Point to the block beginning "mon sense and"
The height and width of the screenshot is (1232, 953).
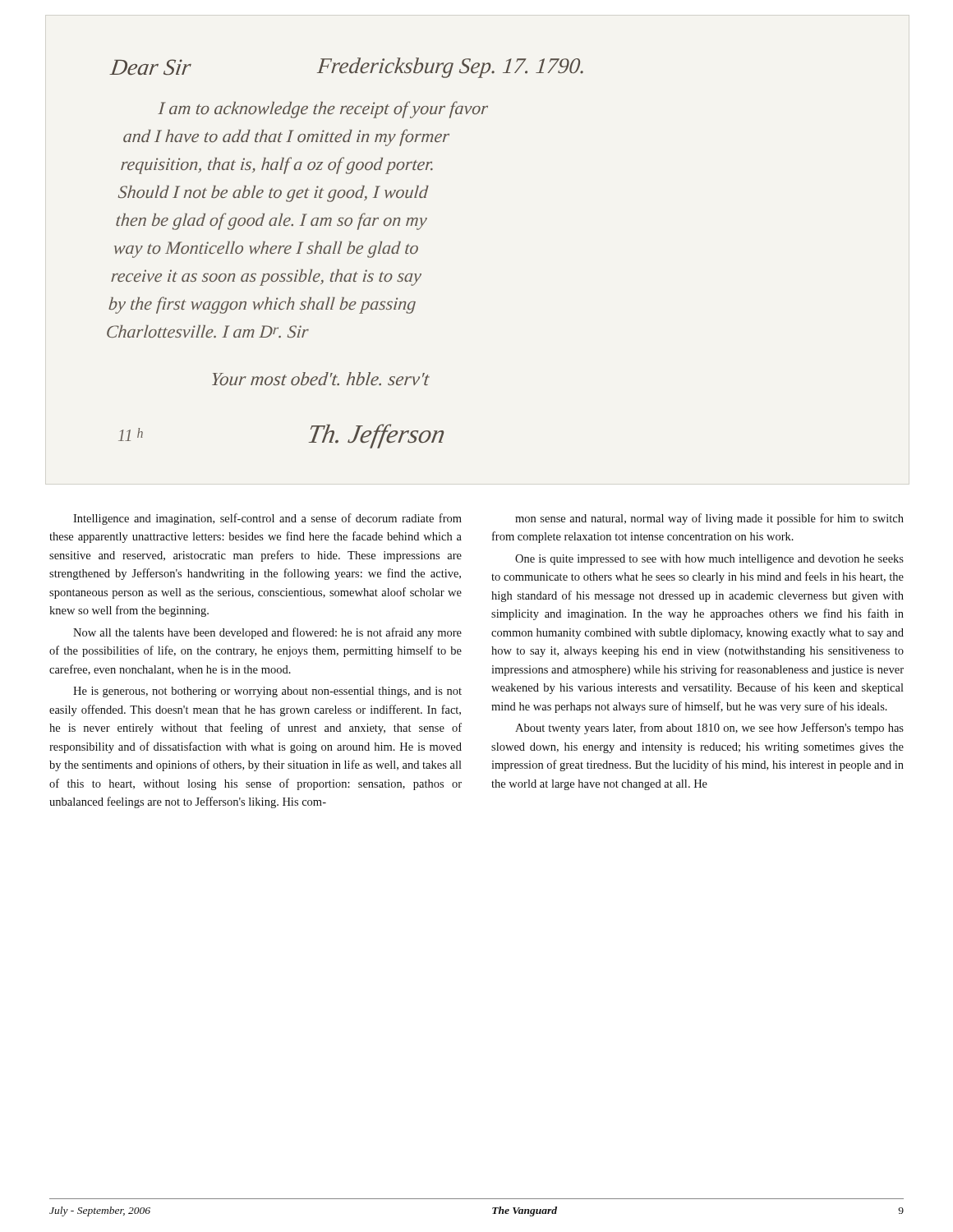[698, 651]
